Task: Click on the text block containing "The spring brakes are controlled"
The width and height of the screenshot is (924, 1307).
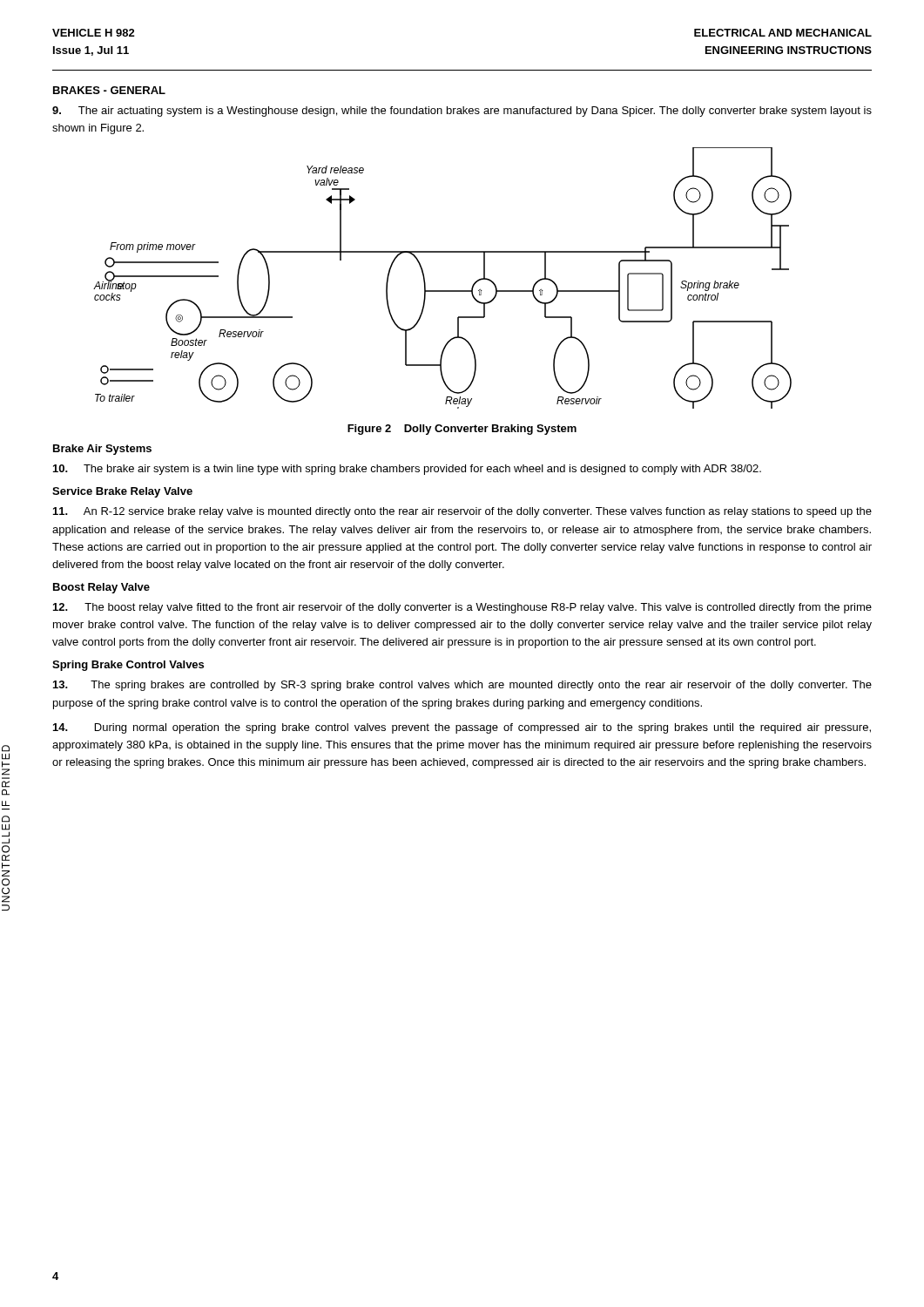Action: point(462,694)
